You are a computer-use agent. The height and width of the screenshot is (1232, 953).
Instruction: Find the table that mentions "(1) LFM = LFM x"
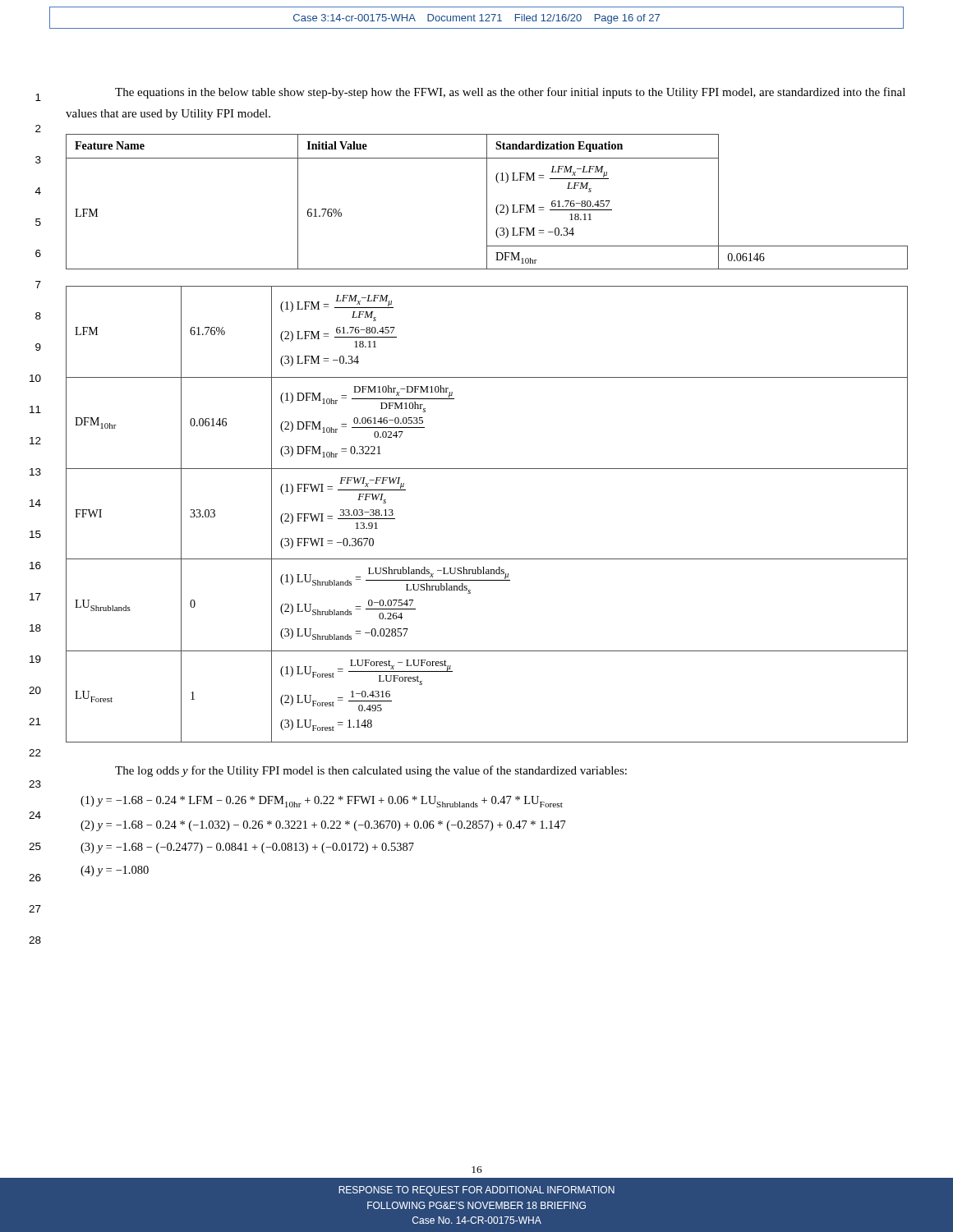point(487,438)
